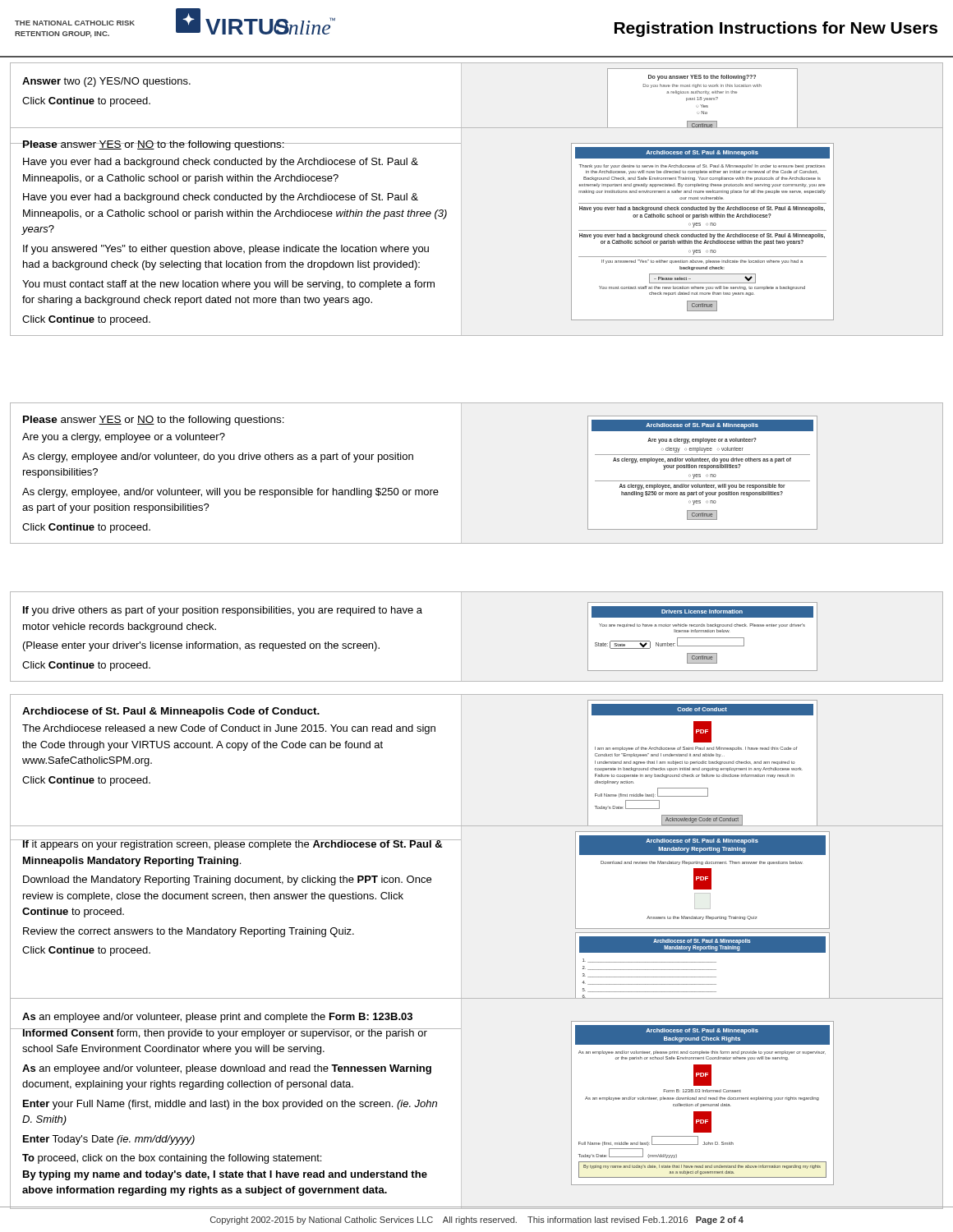
Task: Select the text block that reads "Are you a clergy, employee"
Action: (x=124, y=436)
